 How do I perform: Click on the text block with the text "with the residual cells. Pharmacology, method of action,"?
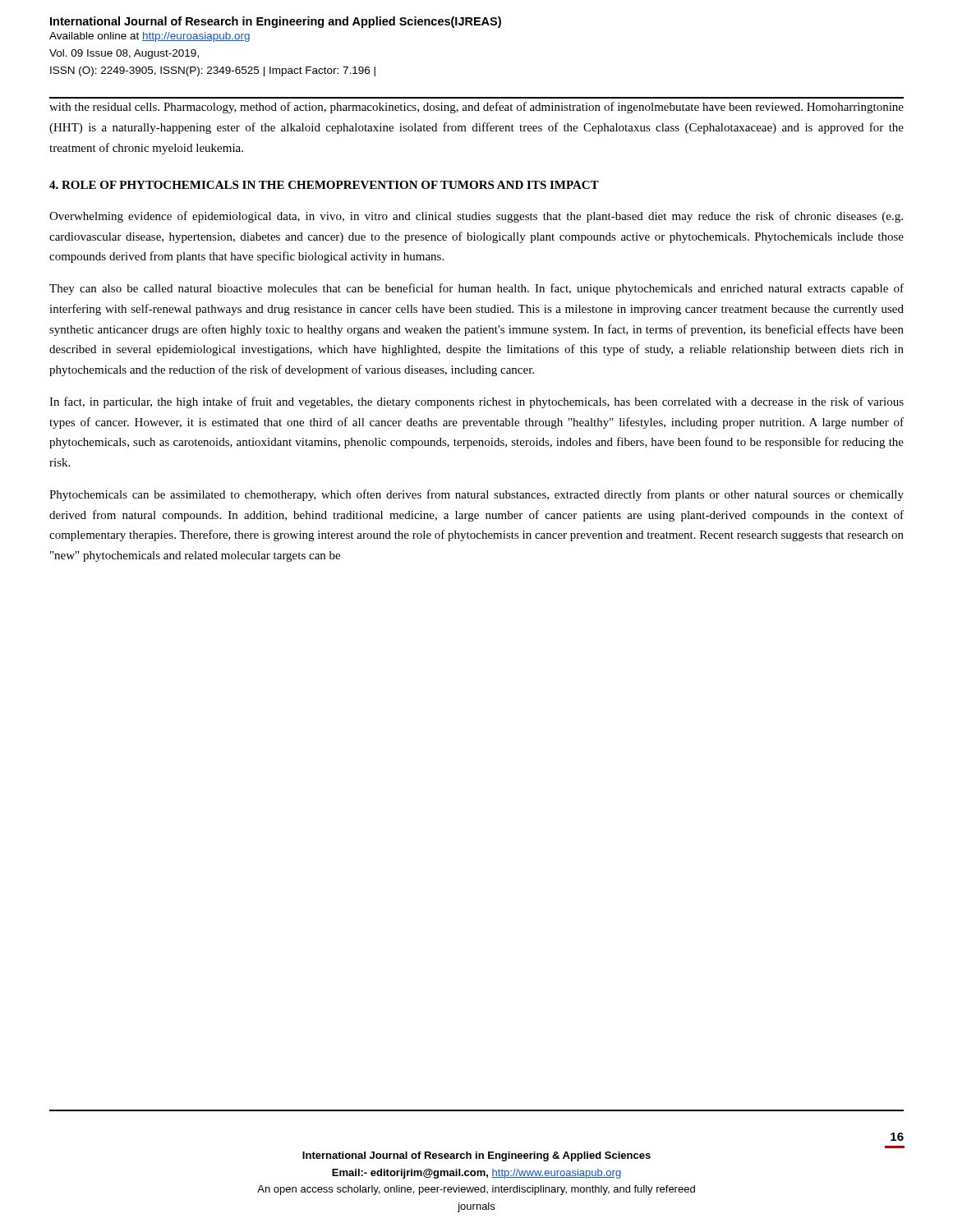476,127
